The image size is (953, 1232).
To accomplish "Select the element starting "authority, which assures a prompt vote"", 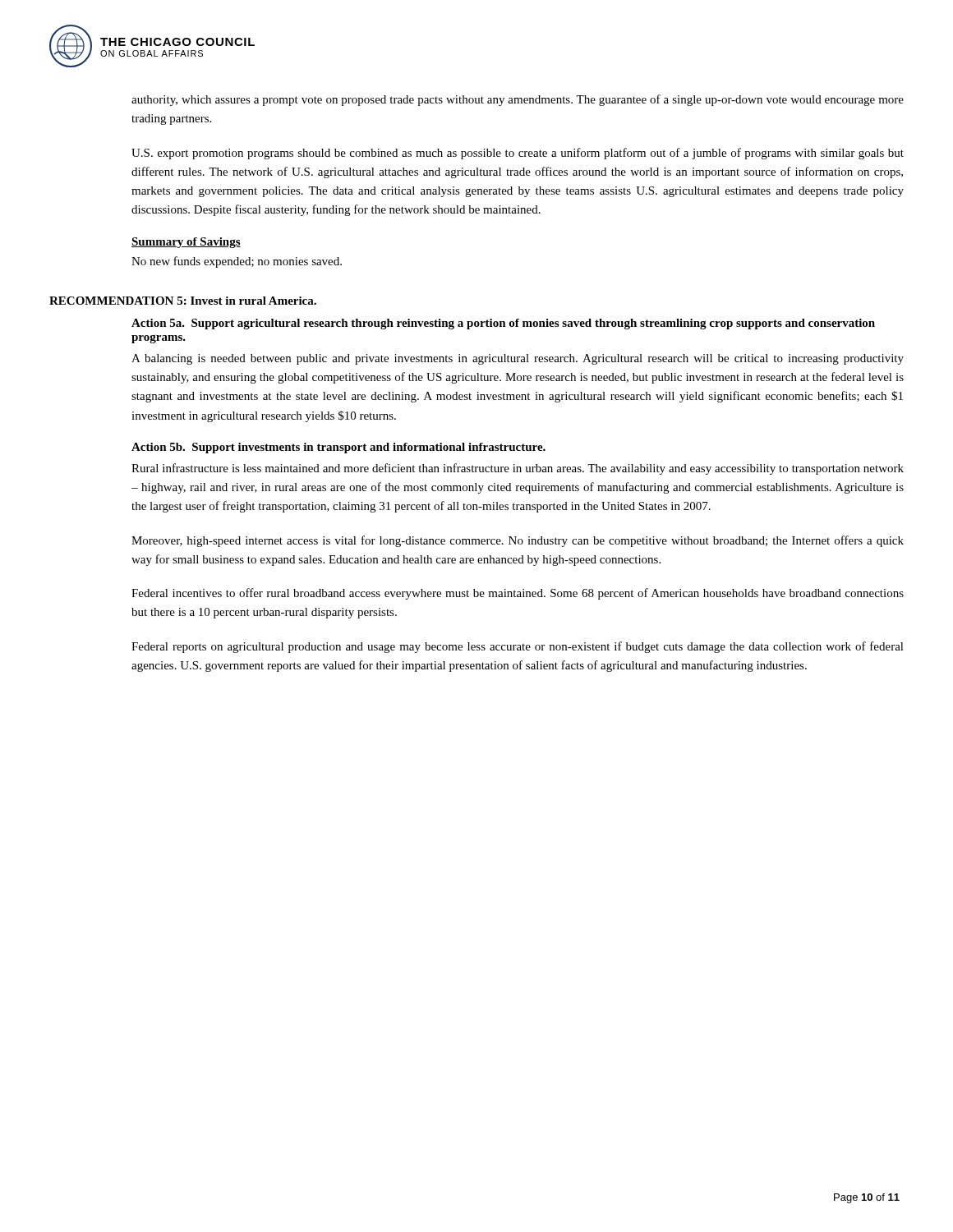I will (x=518, y=109).
